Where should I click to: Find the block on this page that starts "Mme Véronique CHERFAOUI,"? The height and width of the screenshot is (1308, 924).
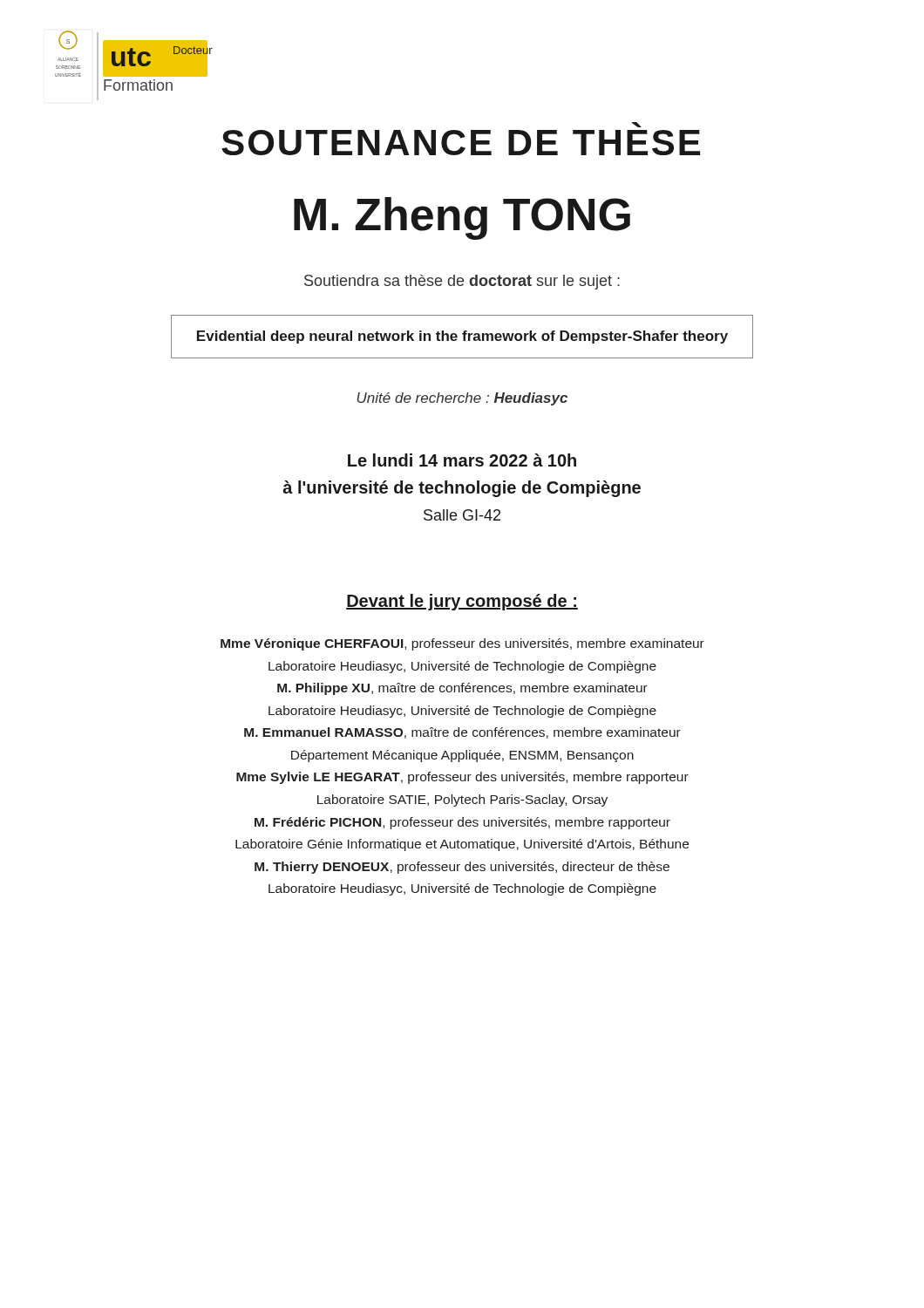click(462, 768)
